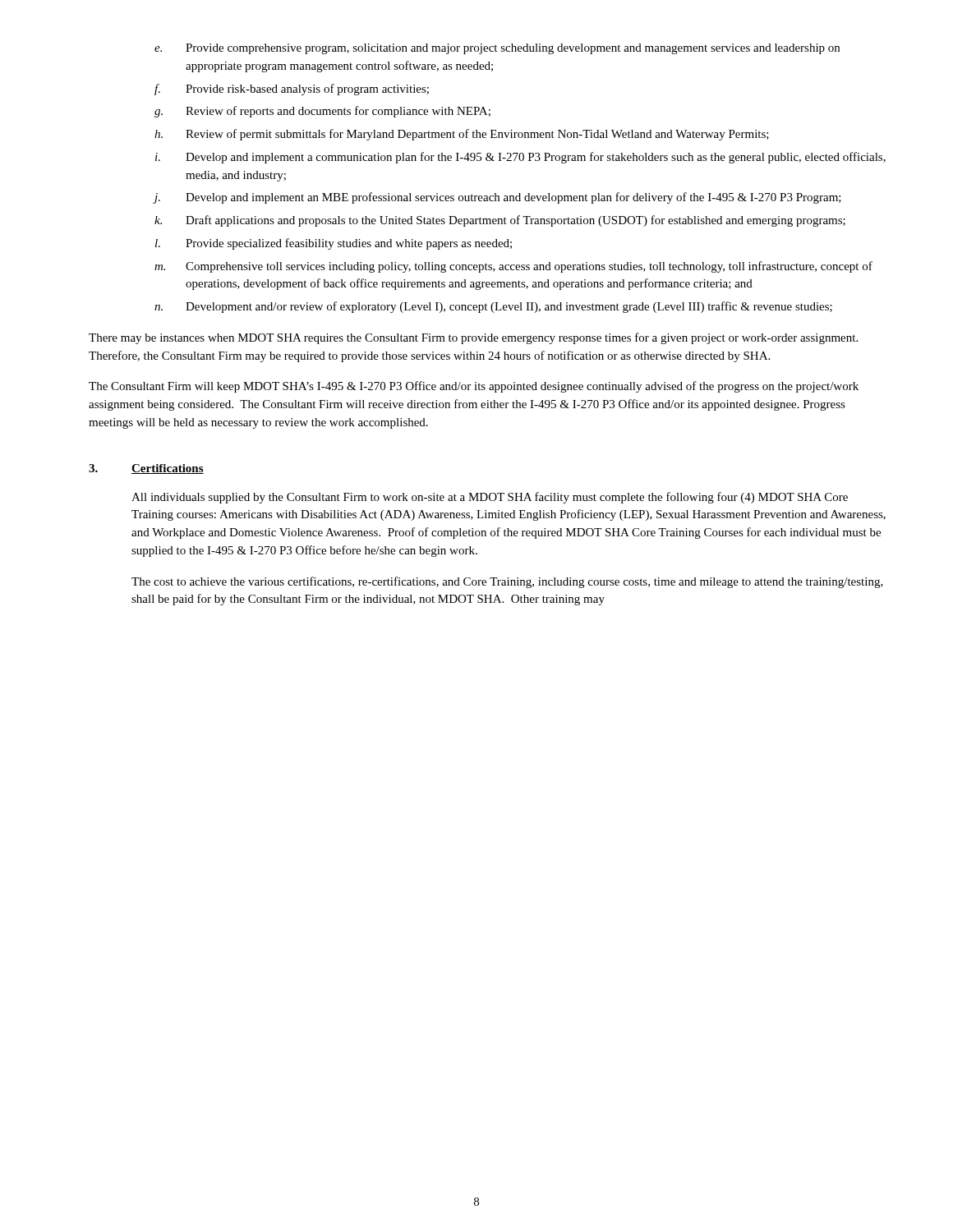Find the block on this page that starts "n. Development and/or review of"
Image resolution: width=953 pixels, height=1232 pixels.
point(521,307)
